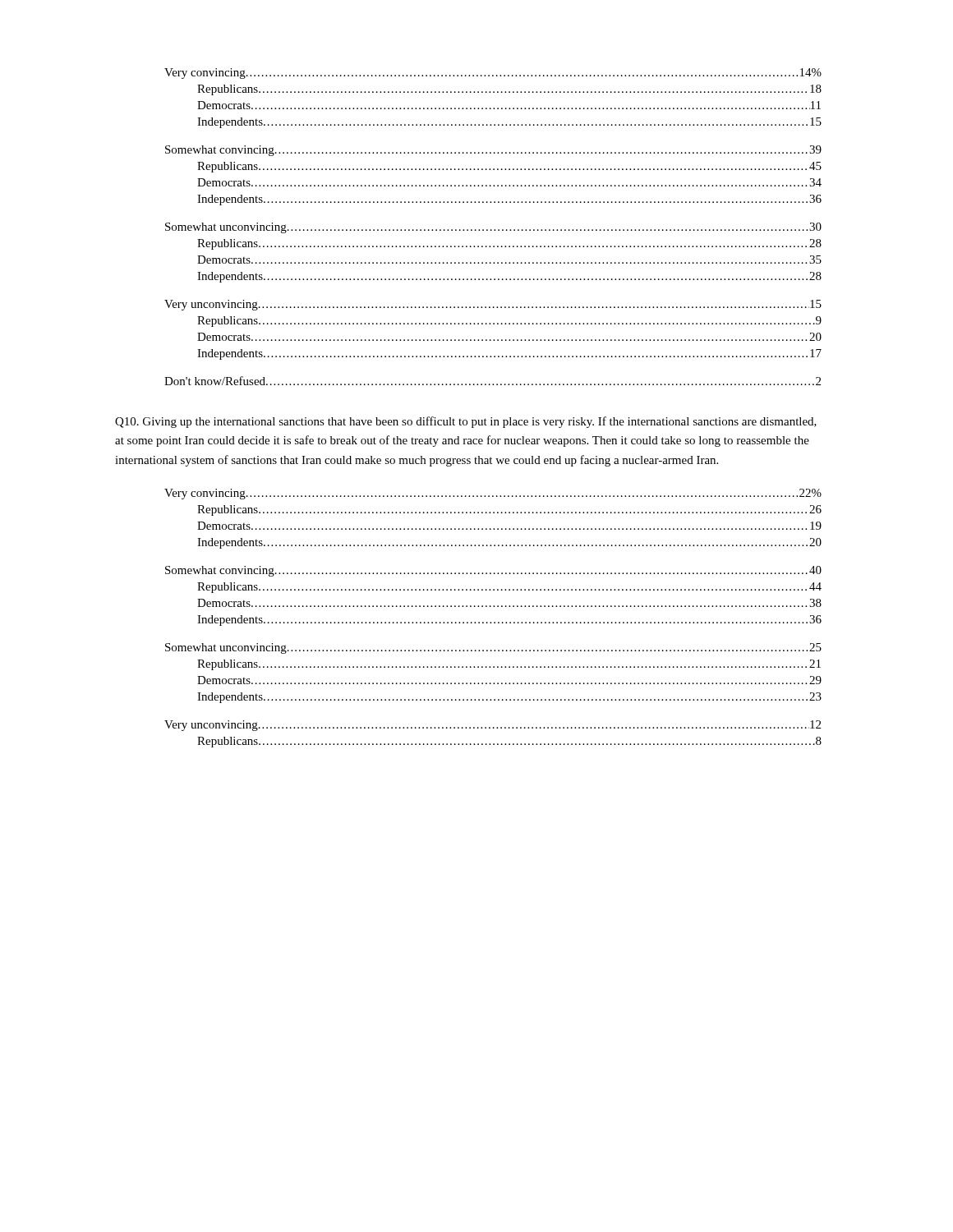Point to the text starting "Republicans 9"
The width and height of the screenshot is (953, 1232).
tap(509, 321)
